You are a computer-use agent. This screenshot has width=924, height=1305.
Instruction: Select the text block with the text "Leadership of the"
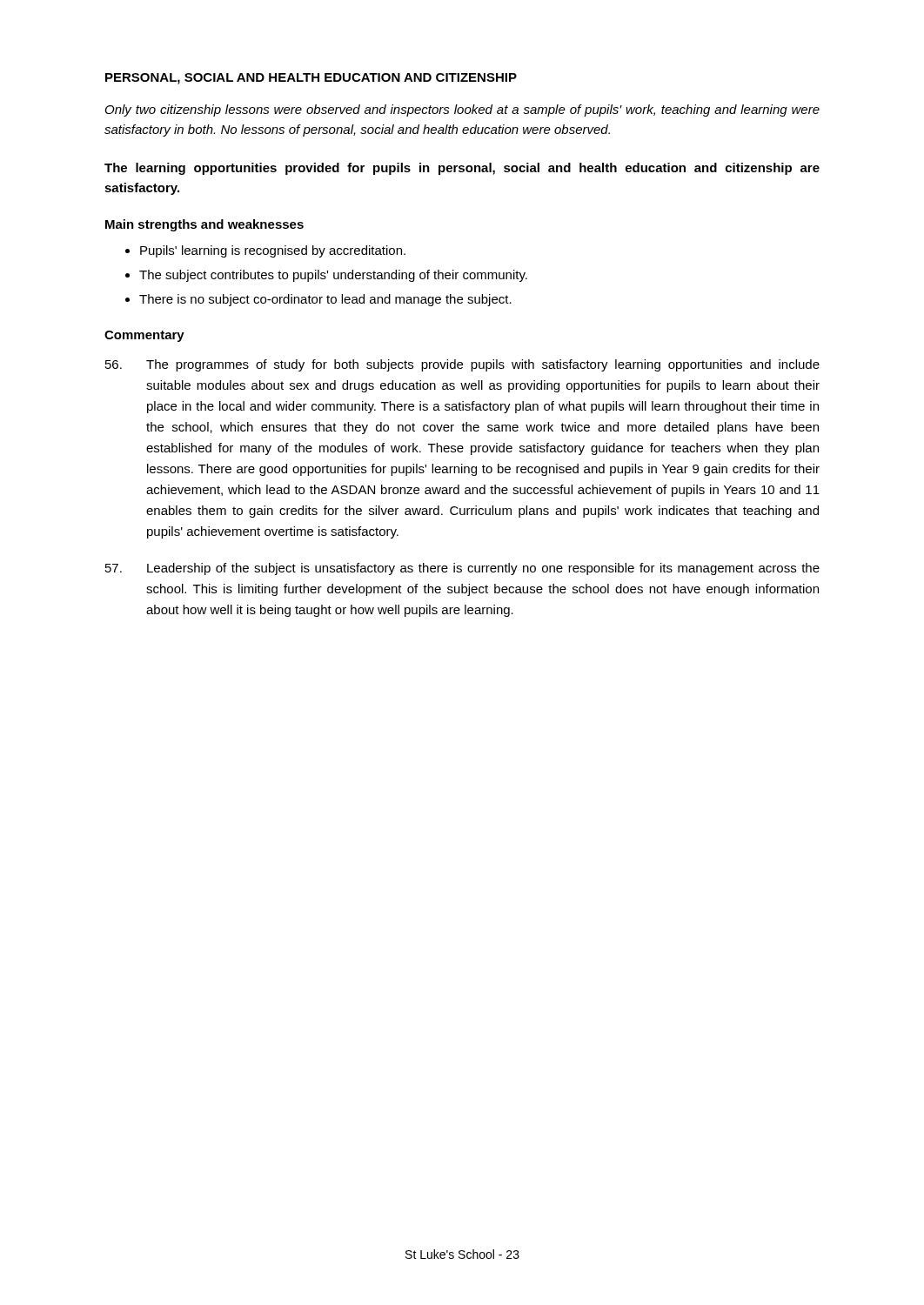[462, 589]
